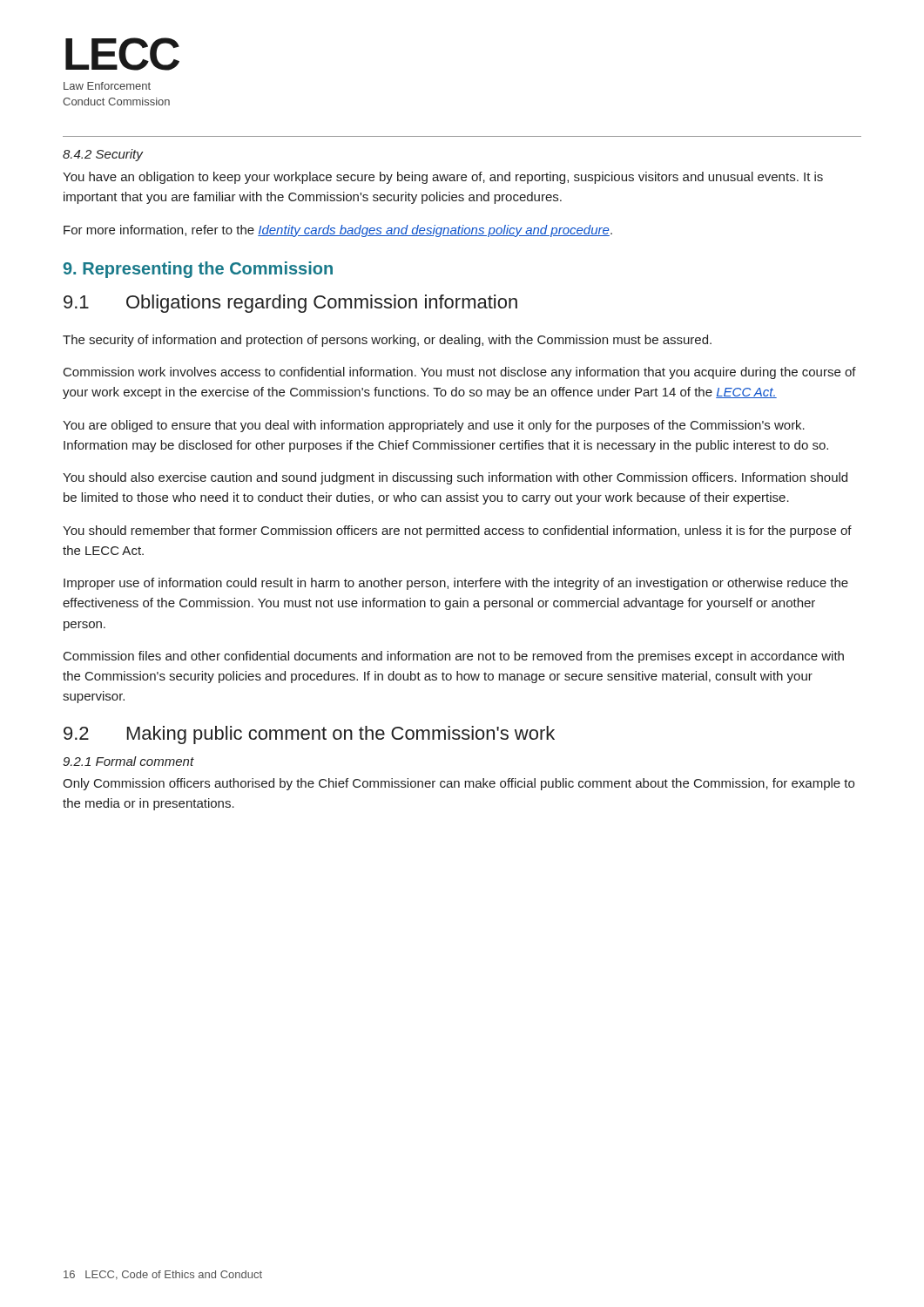Click on the block starting "For more information, refer to the"
Screen dimensions: 1307x924
pos(462,229)
